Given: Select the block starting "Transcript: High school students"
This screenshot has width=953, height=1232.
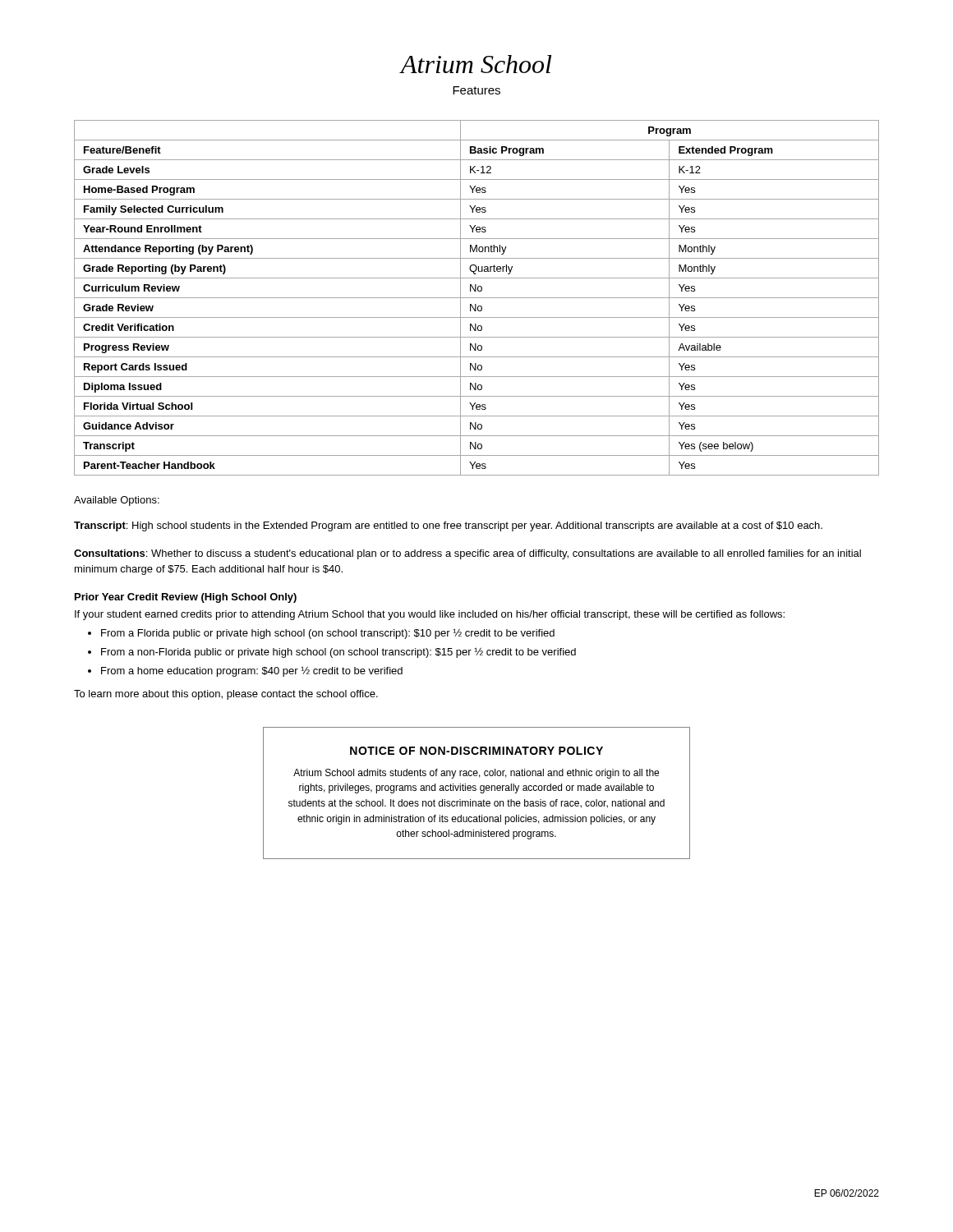Looking at the screenshot, I should [x=449, y=525].
